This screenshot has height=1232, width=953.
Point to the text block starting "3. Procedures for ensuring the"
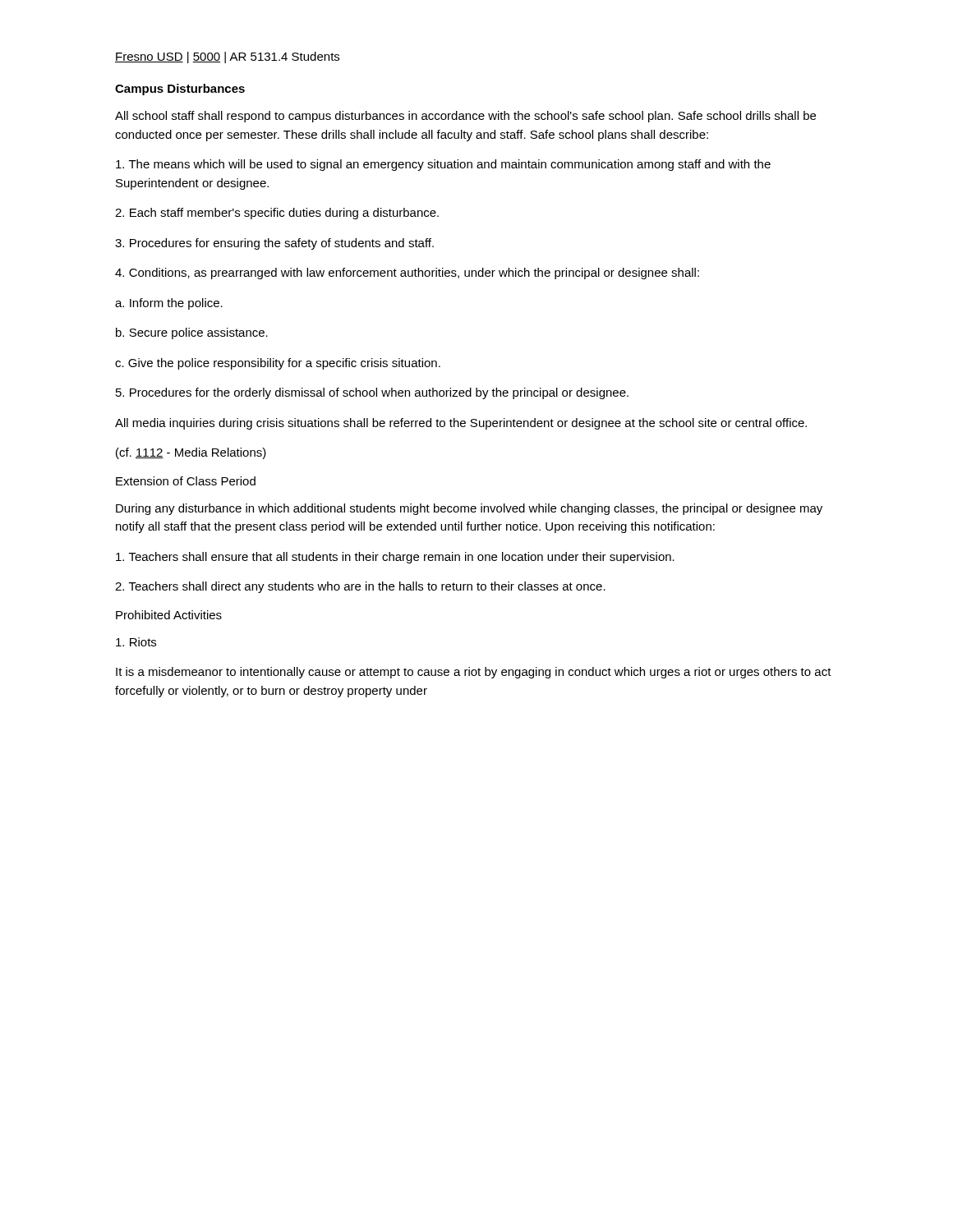click(x=275, y=242)
